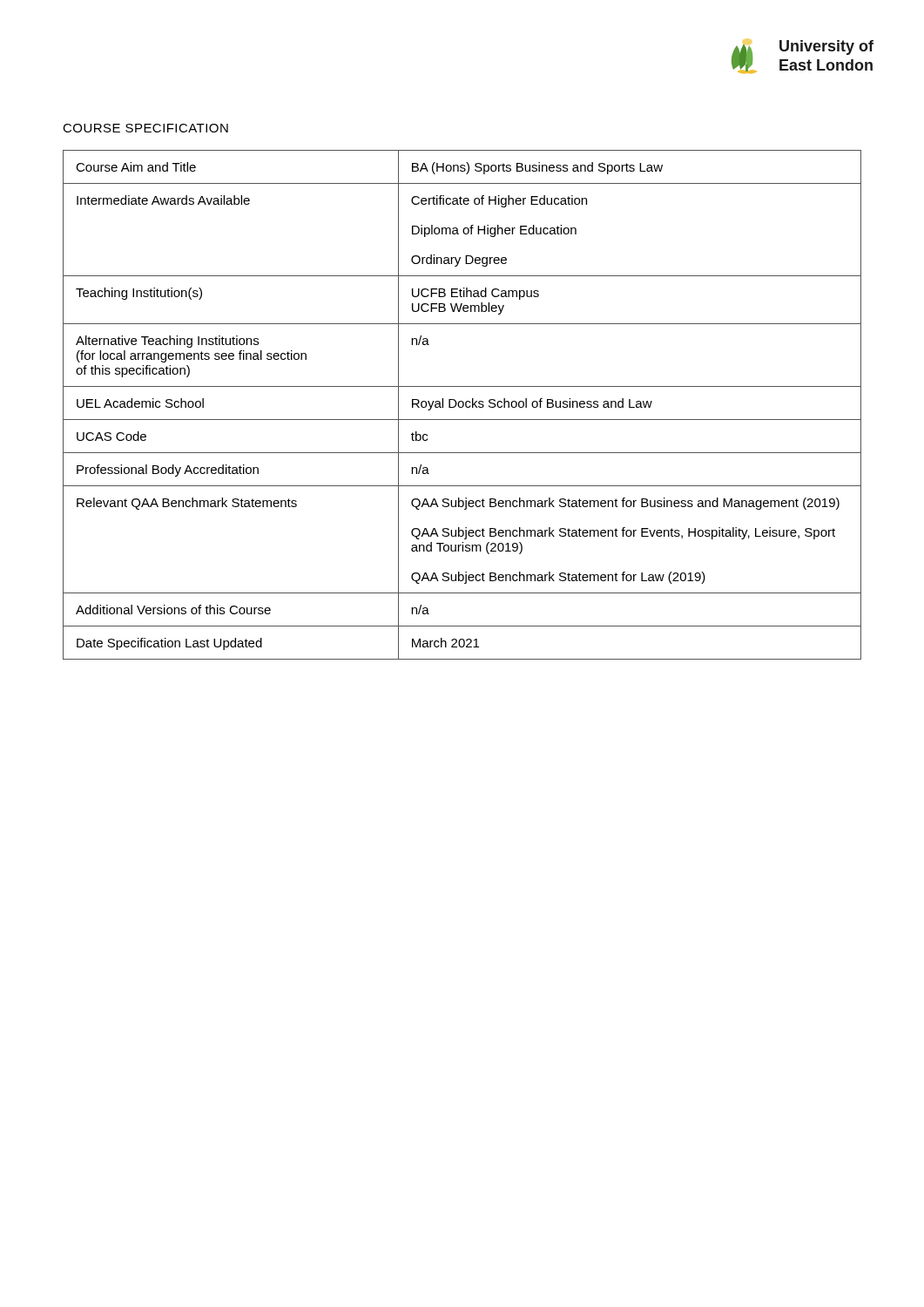Find the table that mentions "Intermediate Awards Available"
Screen dimensions: 1307x924
462,405
